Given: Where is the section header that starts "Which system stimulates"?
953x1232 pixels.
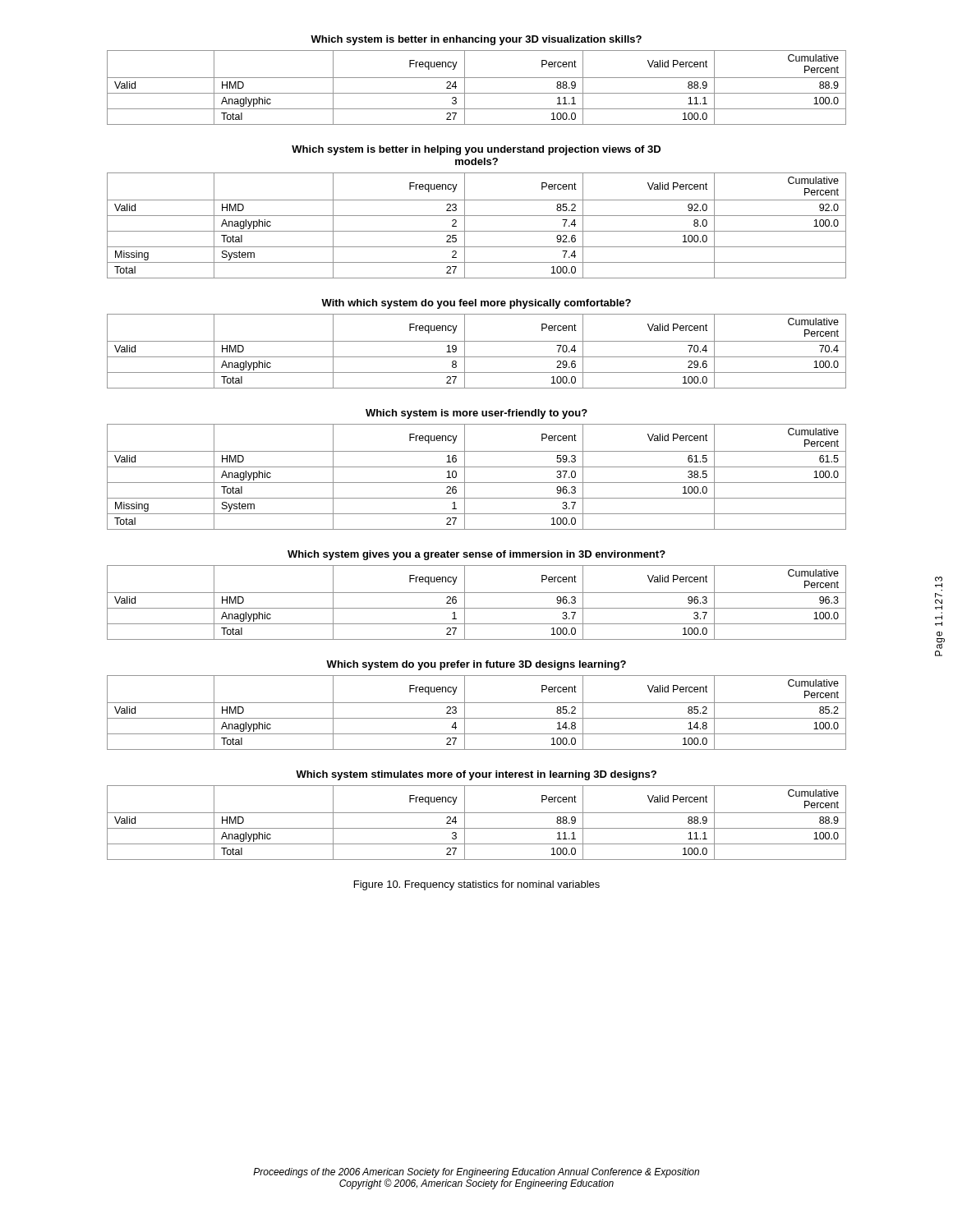Looking at the screenshot, I should [x=476, y=774].
